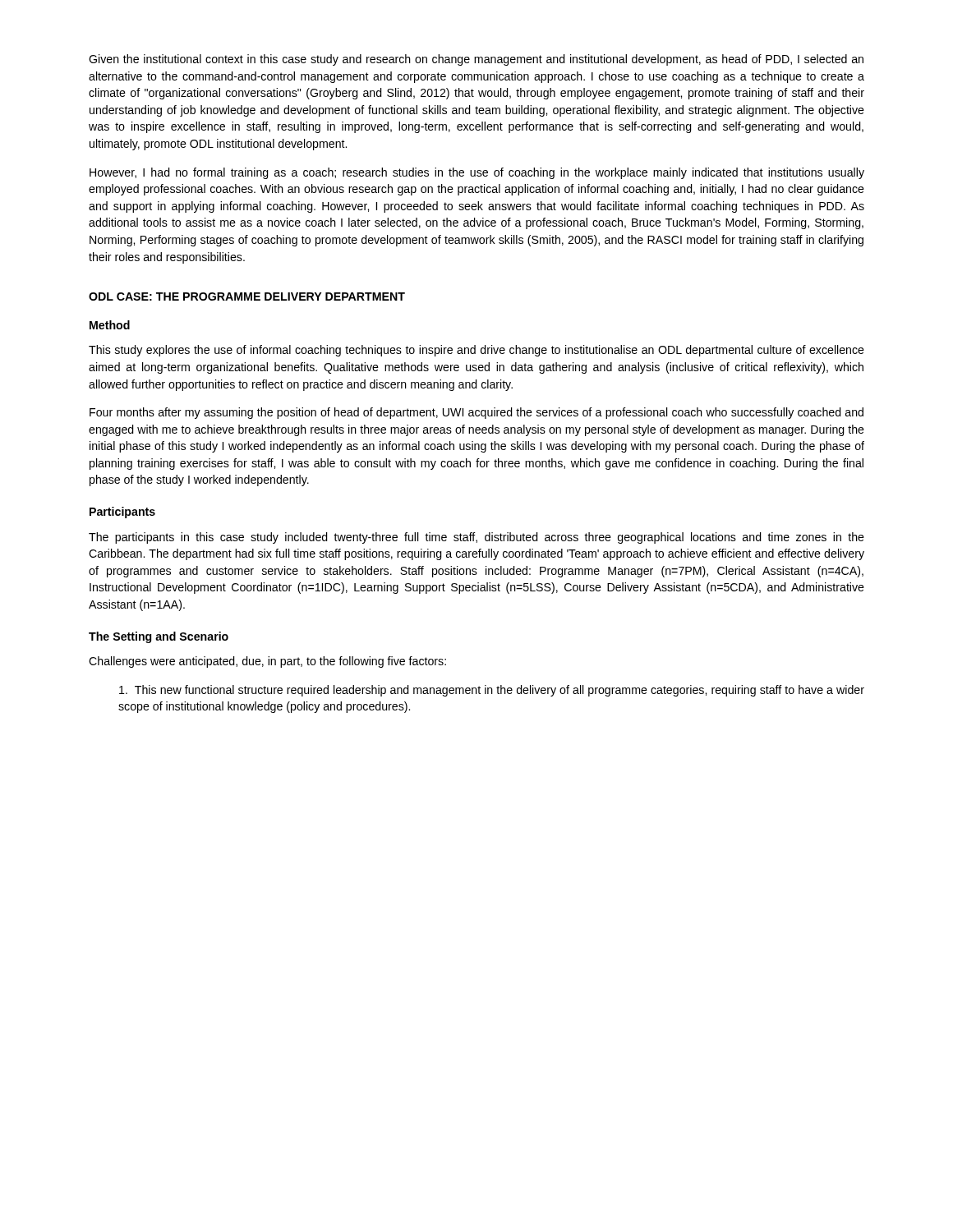Find the region starting "The participants in this case"
953x1232 pixels.
click(x=476, y=571)
